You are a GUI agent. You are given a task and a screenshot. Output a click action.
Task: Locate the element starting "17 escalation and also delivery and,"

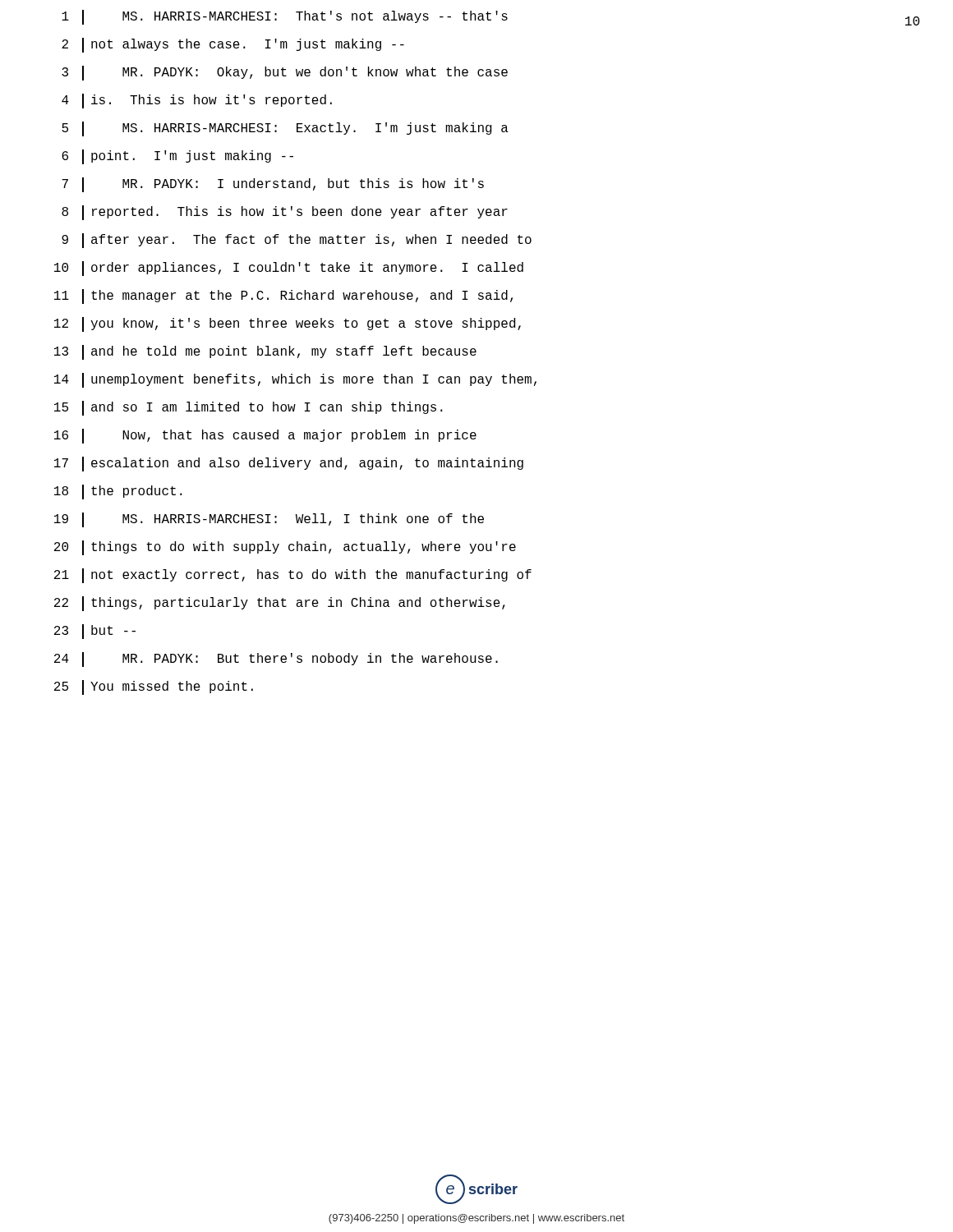pos(460,464)
